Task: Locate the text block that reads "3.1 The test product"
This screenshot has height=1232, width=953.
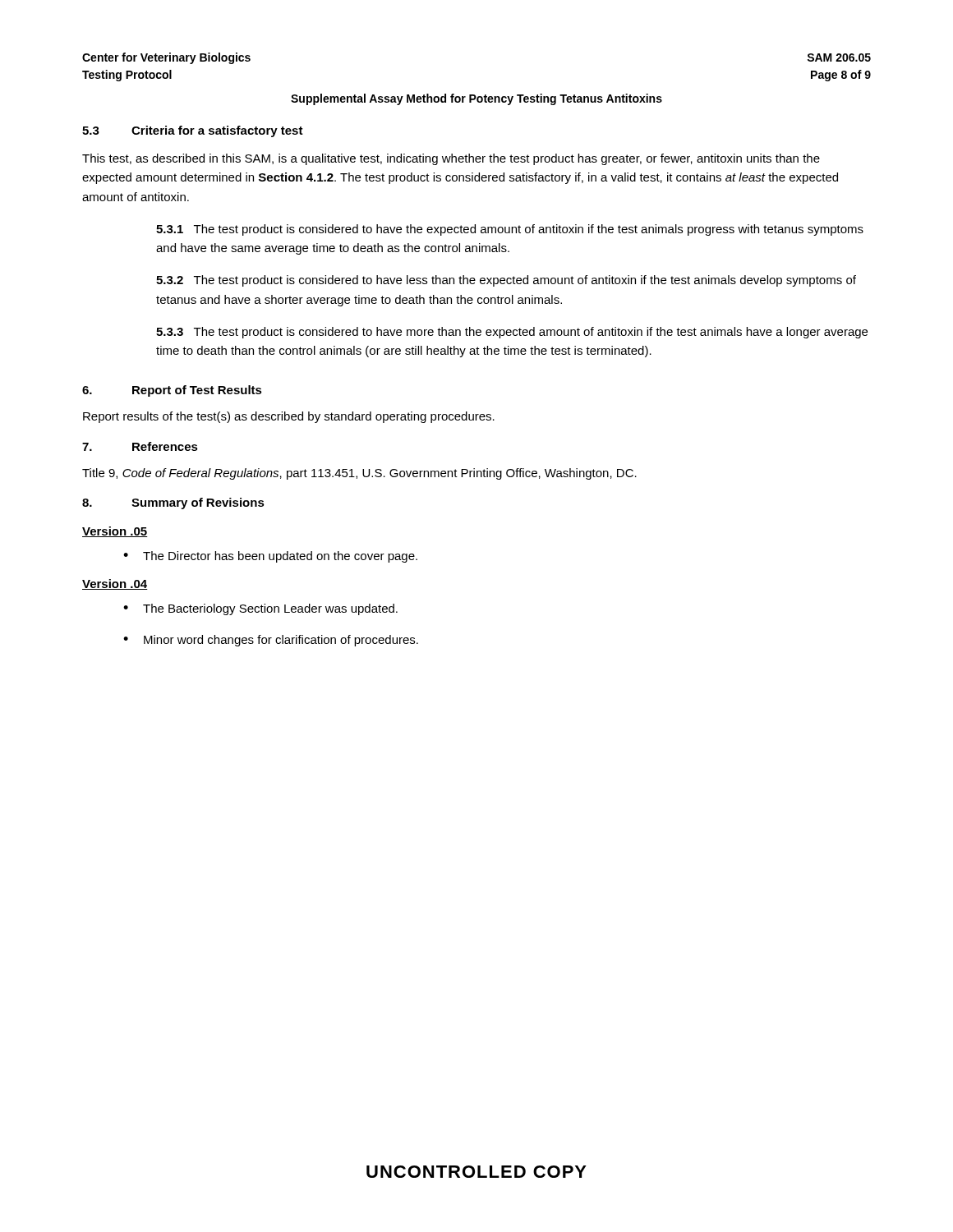Action: tap(510, 238)
